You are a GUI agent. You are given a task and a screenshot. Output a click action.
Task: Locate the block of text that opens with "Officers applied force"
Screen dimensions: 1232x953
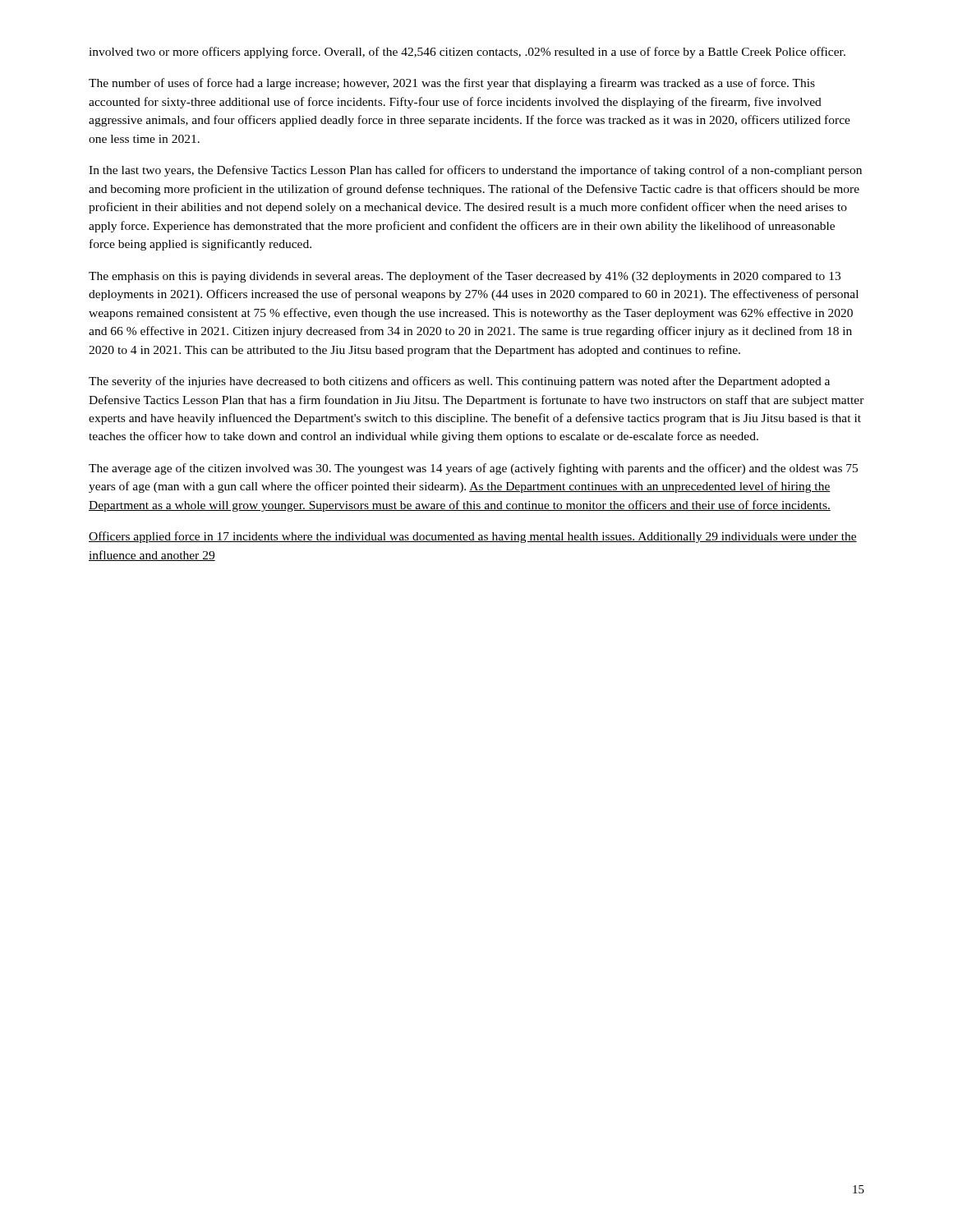pyautogui.click(x=473, y=545)
